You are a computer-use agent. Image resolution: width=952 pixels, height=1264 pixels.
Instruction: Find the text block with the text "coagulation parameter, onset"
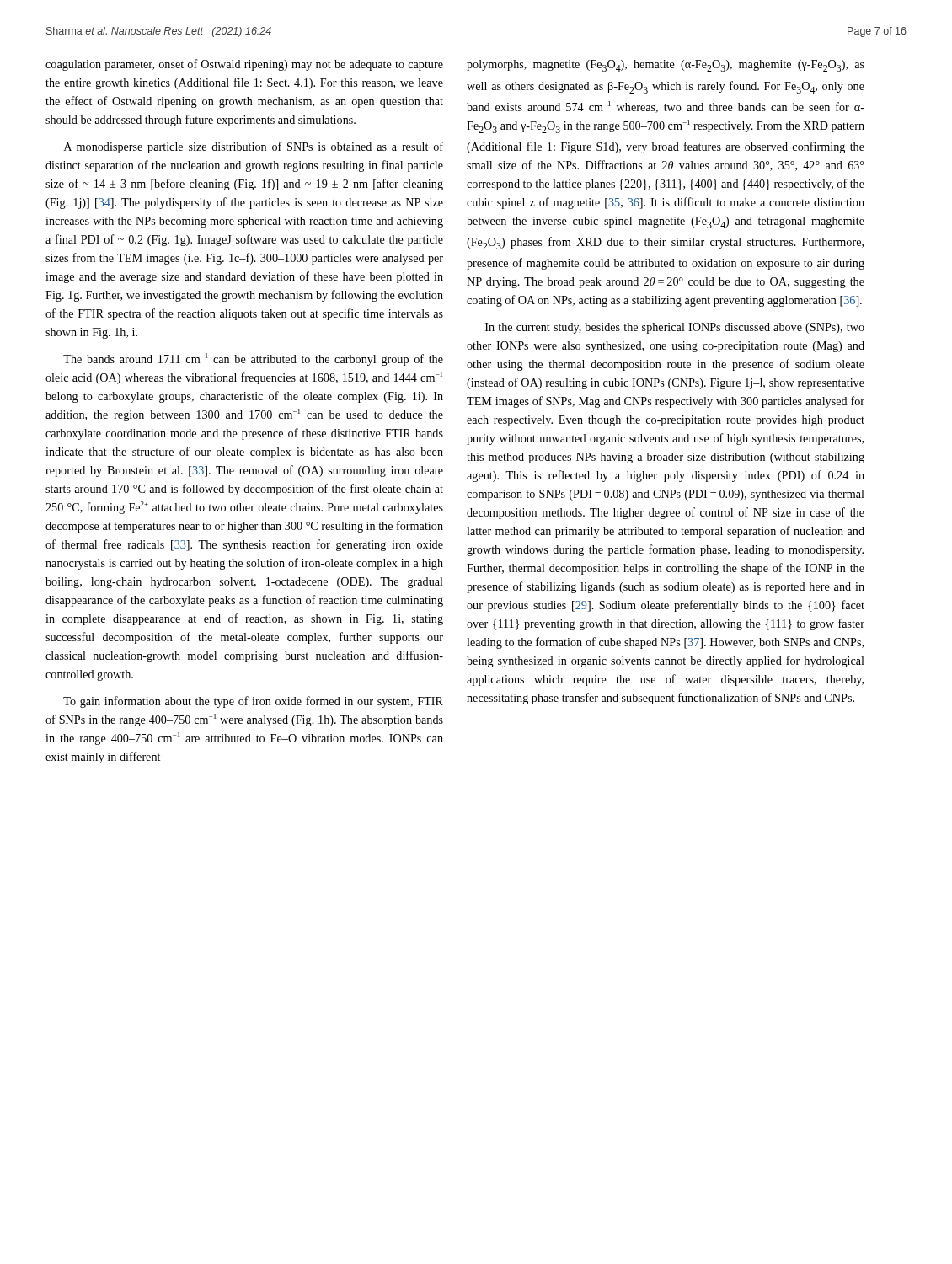point(244,411)
